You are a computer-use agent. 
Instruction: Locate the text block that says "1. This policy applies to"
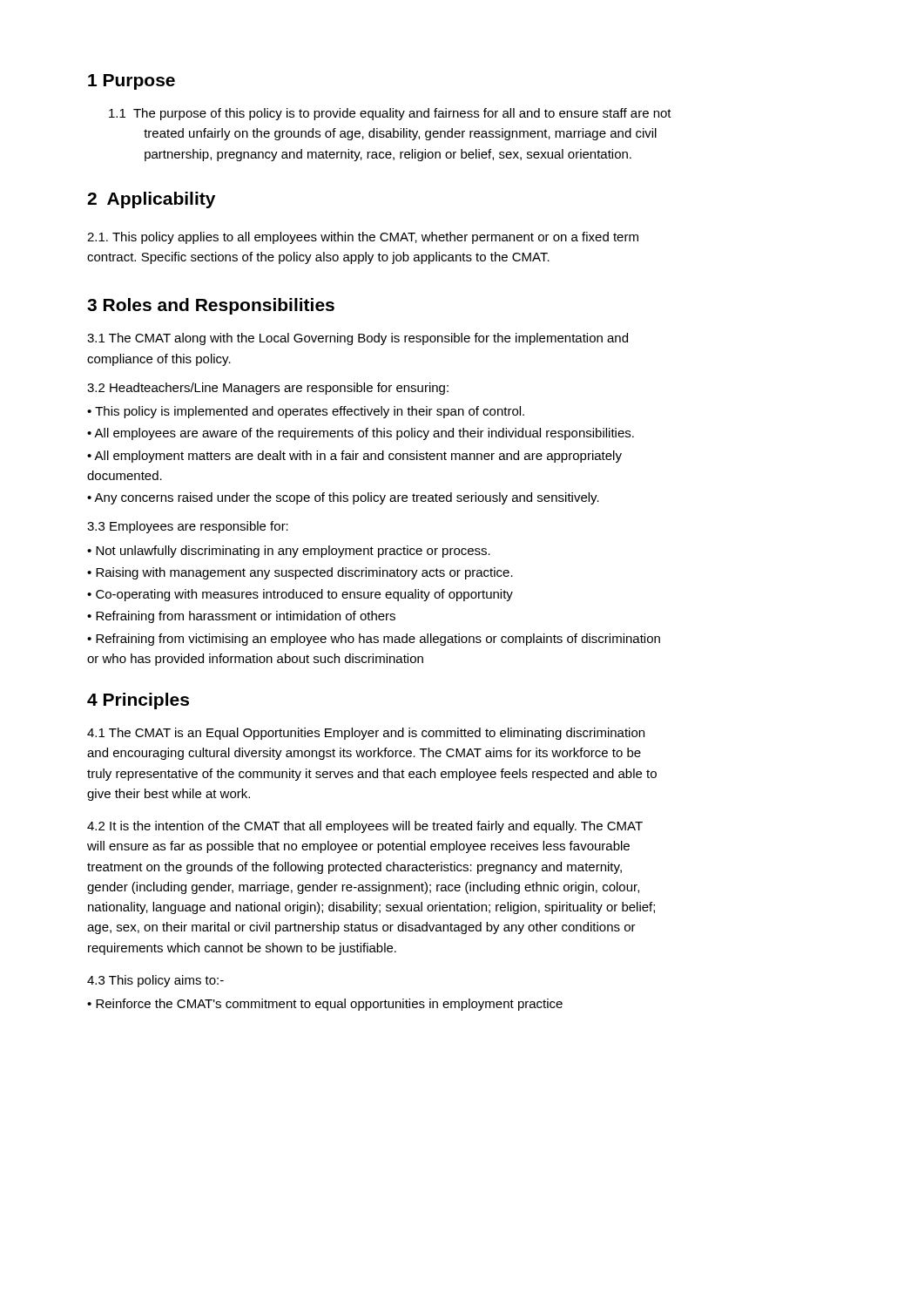[x=363, y=247]
